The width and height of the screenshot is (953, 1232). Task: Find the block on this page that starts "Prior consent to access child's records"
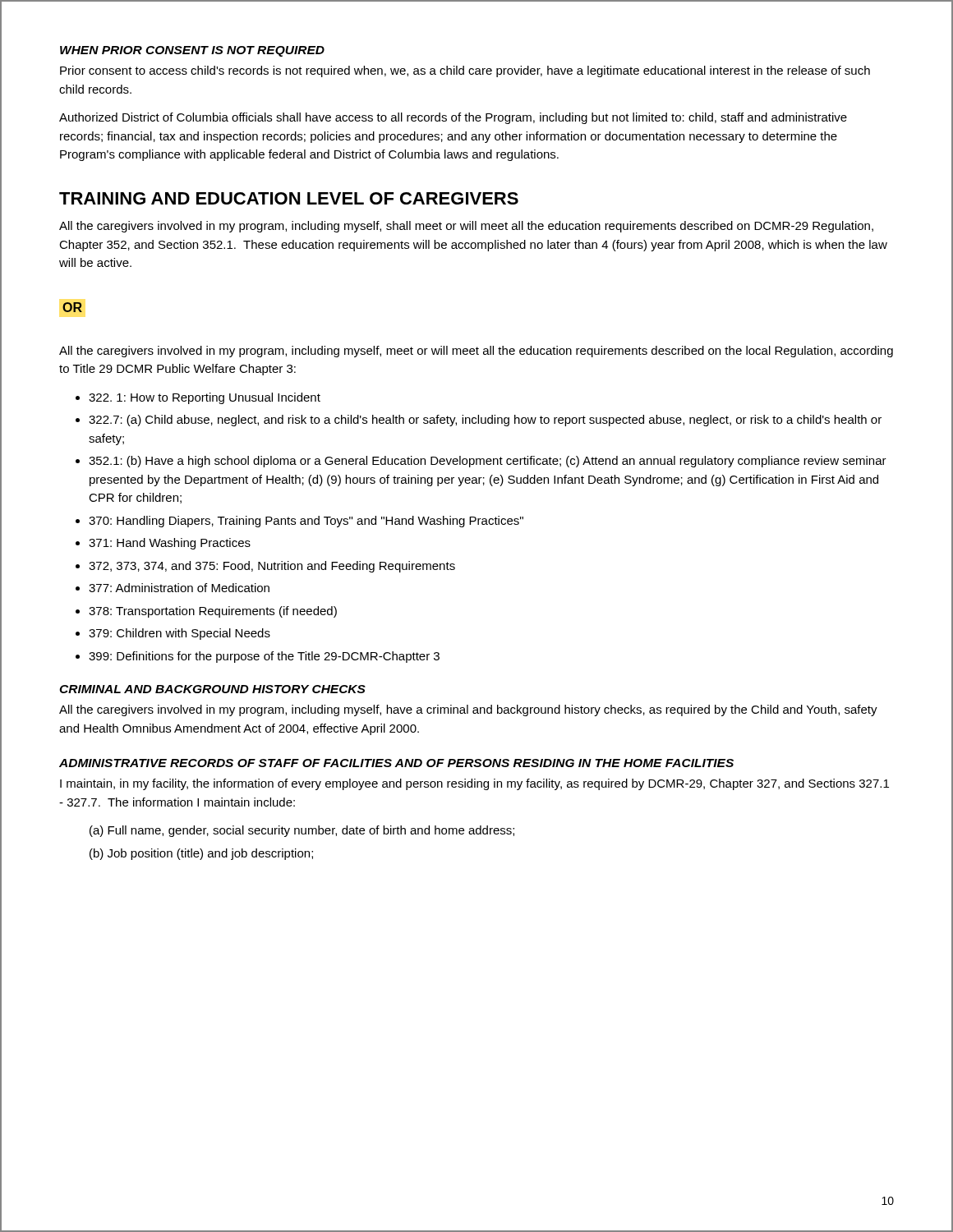(465, 79)
